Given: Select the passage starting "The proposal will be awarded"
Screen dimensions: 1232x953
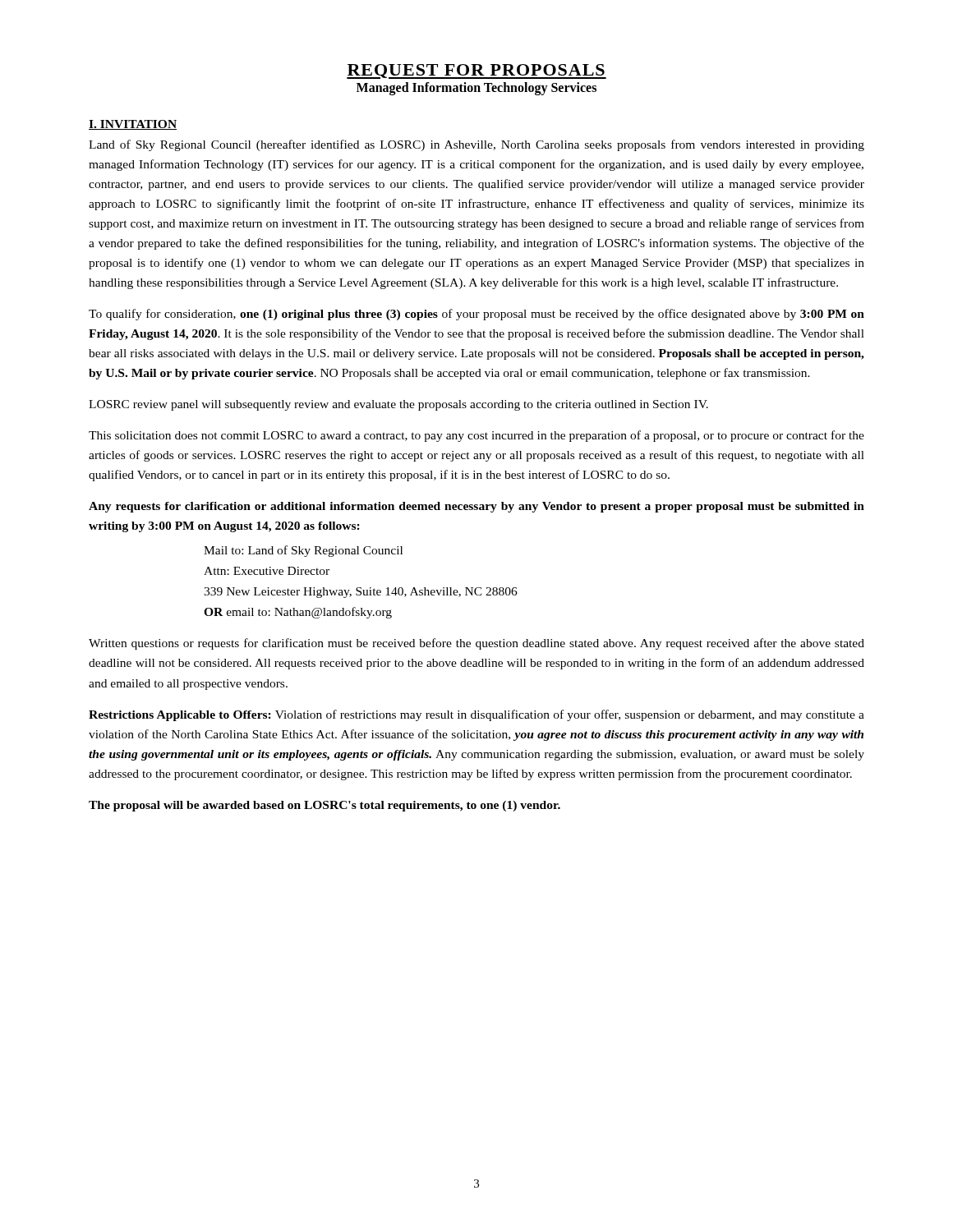Looking at the screenshot, I should point(325,804).
